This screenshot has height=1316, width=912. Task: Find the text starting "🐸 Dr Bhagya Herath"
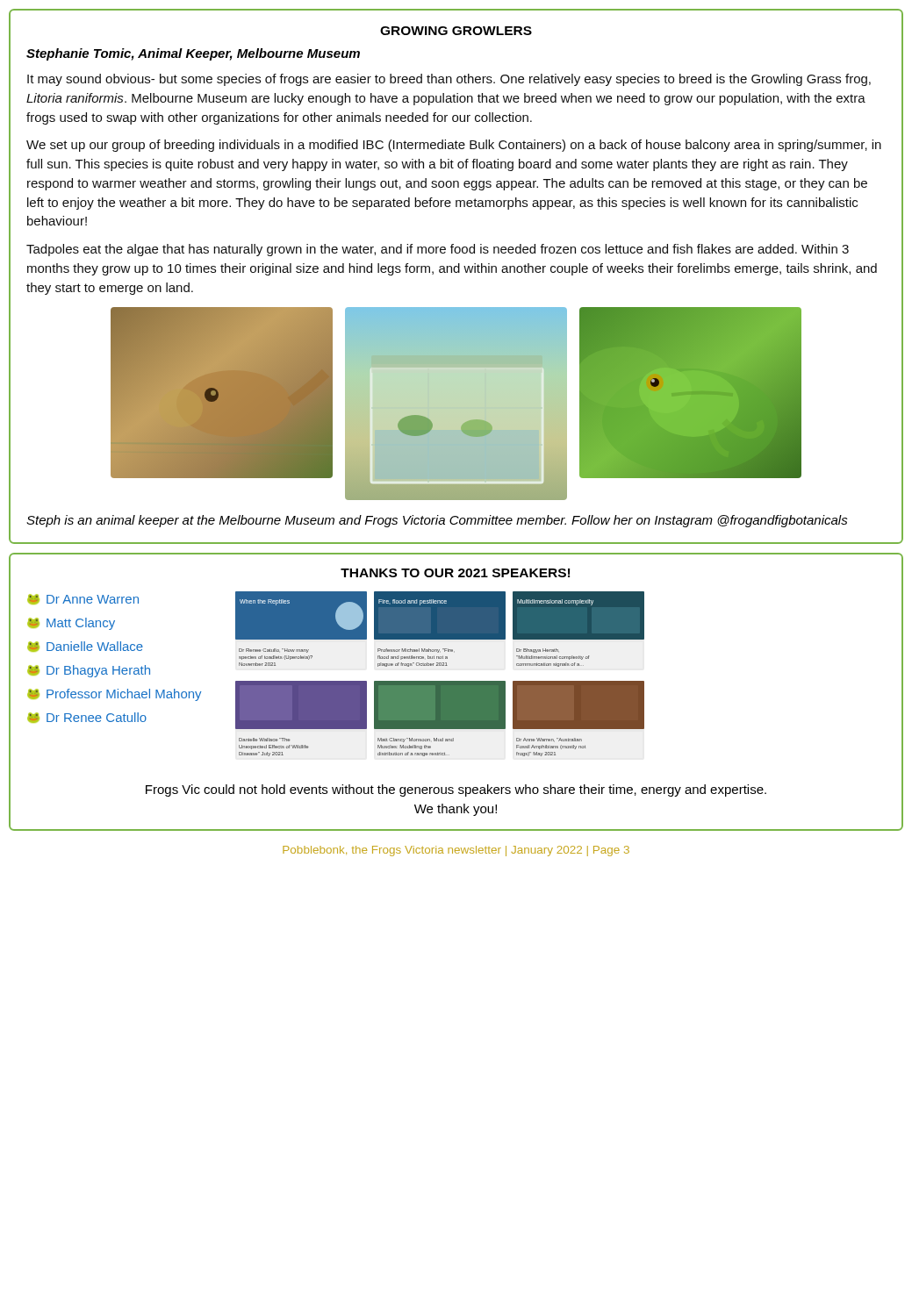tap(89, 670)
